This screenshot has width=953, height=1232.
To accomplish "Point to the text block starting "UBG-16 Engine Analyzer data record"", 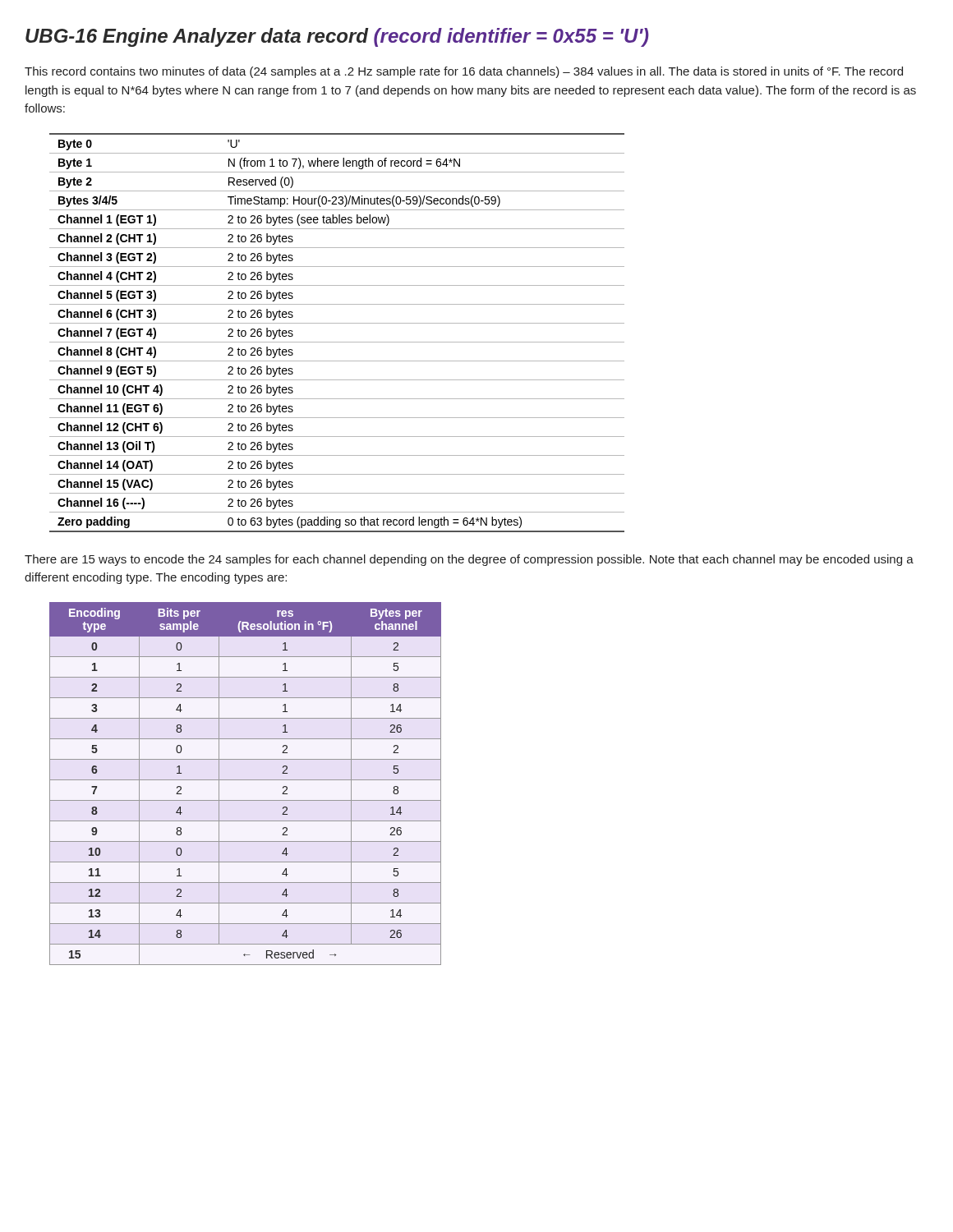I will coord(337,36).
